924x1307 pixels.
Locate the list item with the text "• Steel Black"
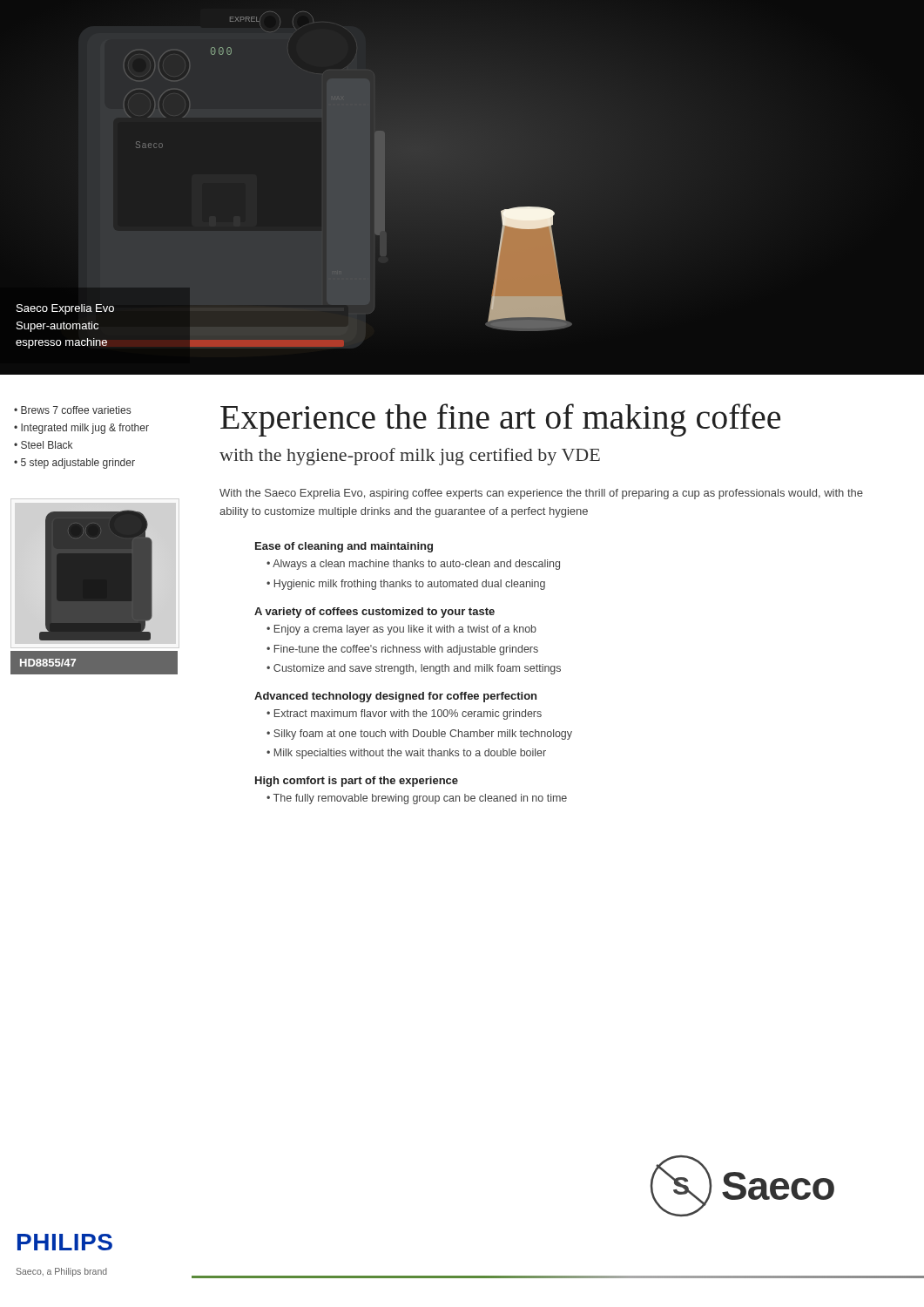pos(43,445)
